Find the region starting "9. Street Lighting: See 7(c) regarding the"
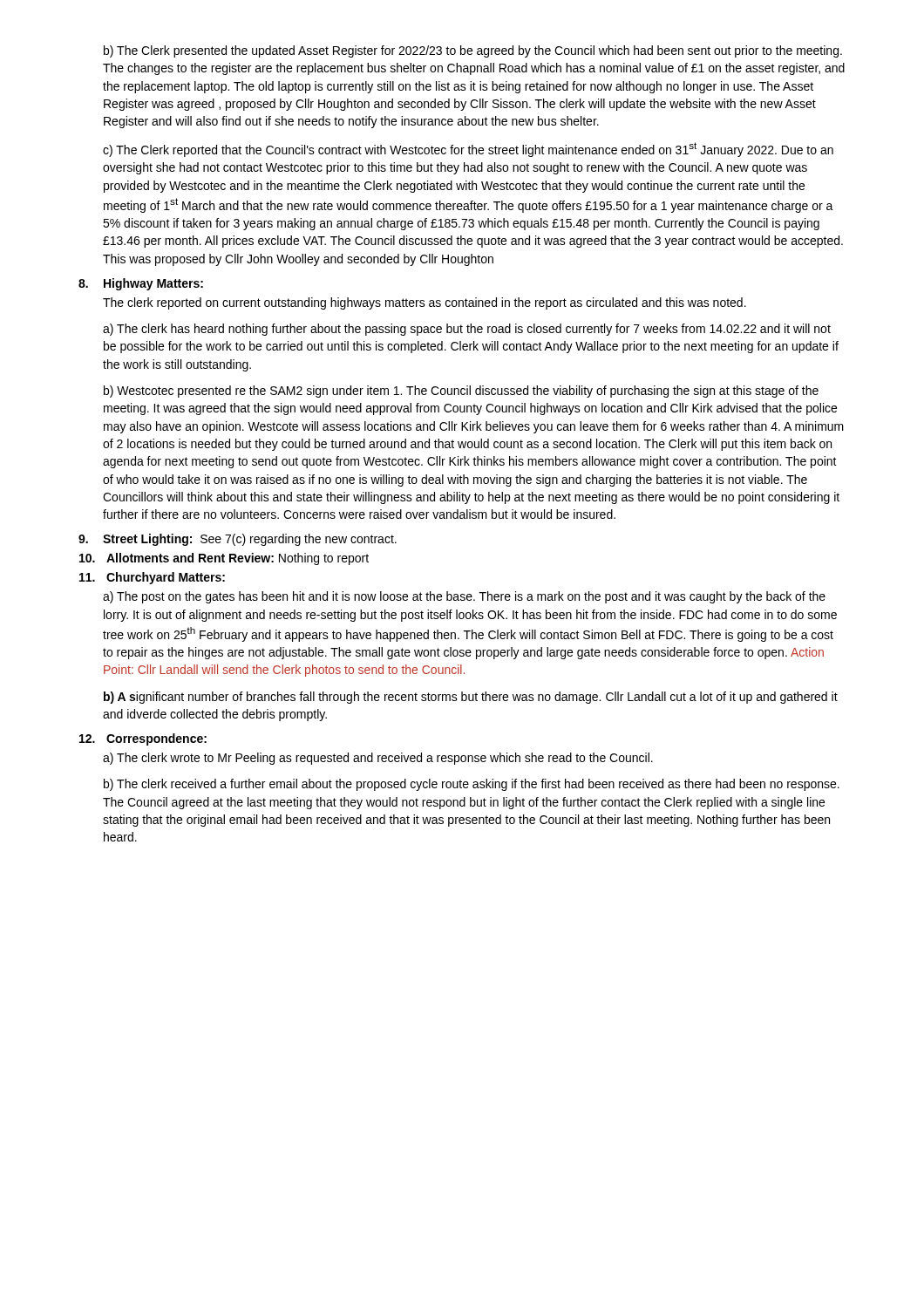The height and width of the screenshot is (1308, 924). 238,539
